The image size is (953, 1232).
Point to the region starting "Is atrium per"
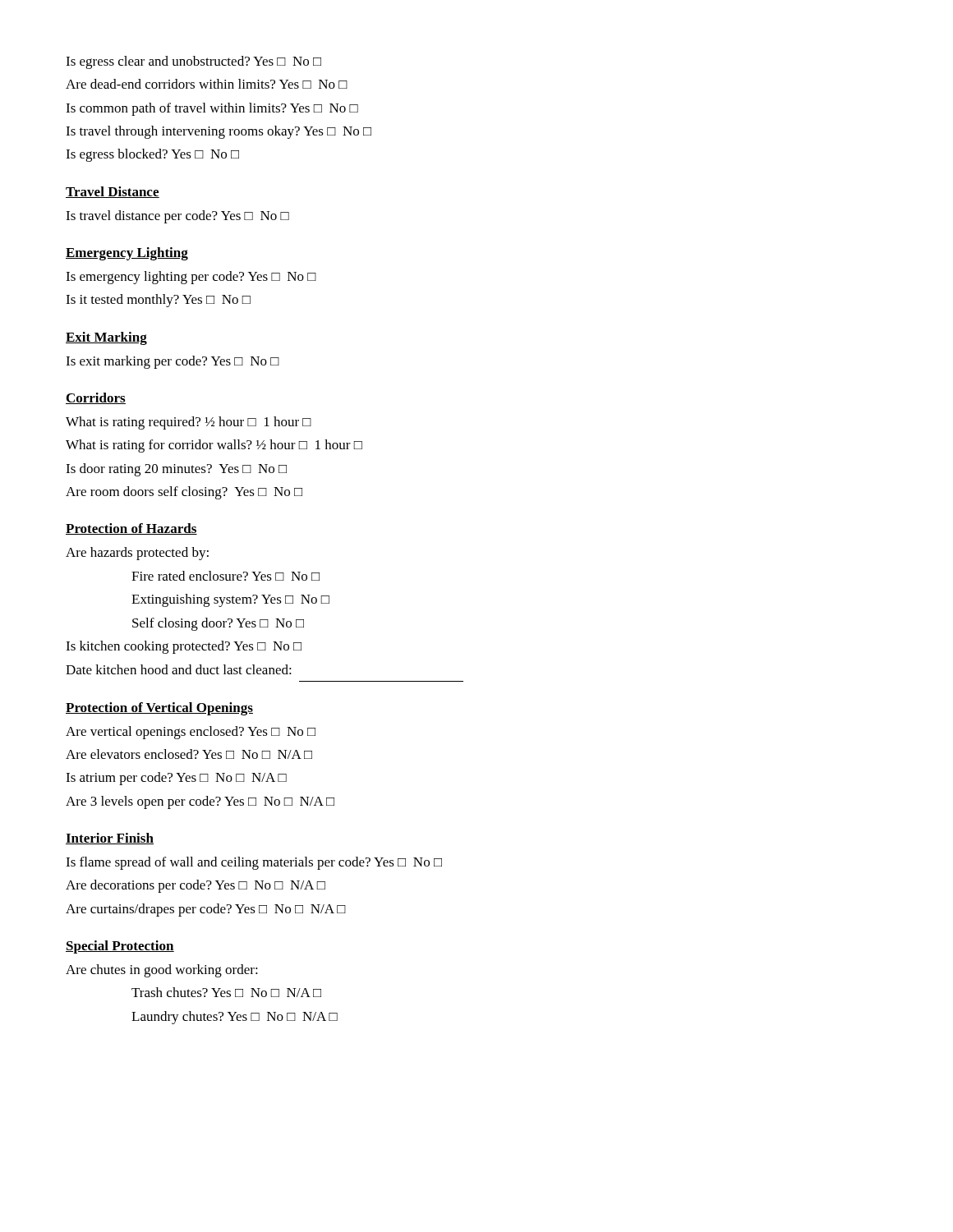coord(176,778)
